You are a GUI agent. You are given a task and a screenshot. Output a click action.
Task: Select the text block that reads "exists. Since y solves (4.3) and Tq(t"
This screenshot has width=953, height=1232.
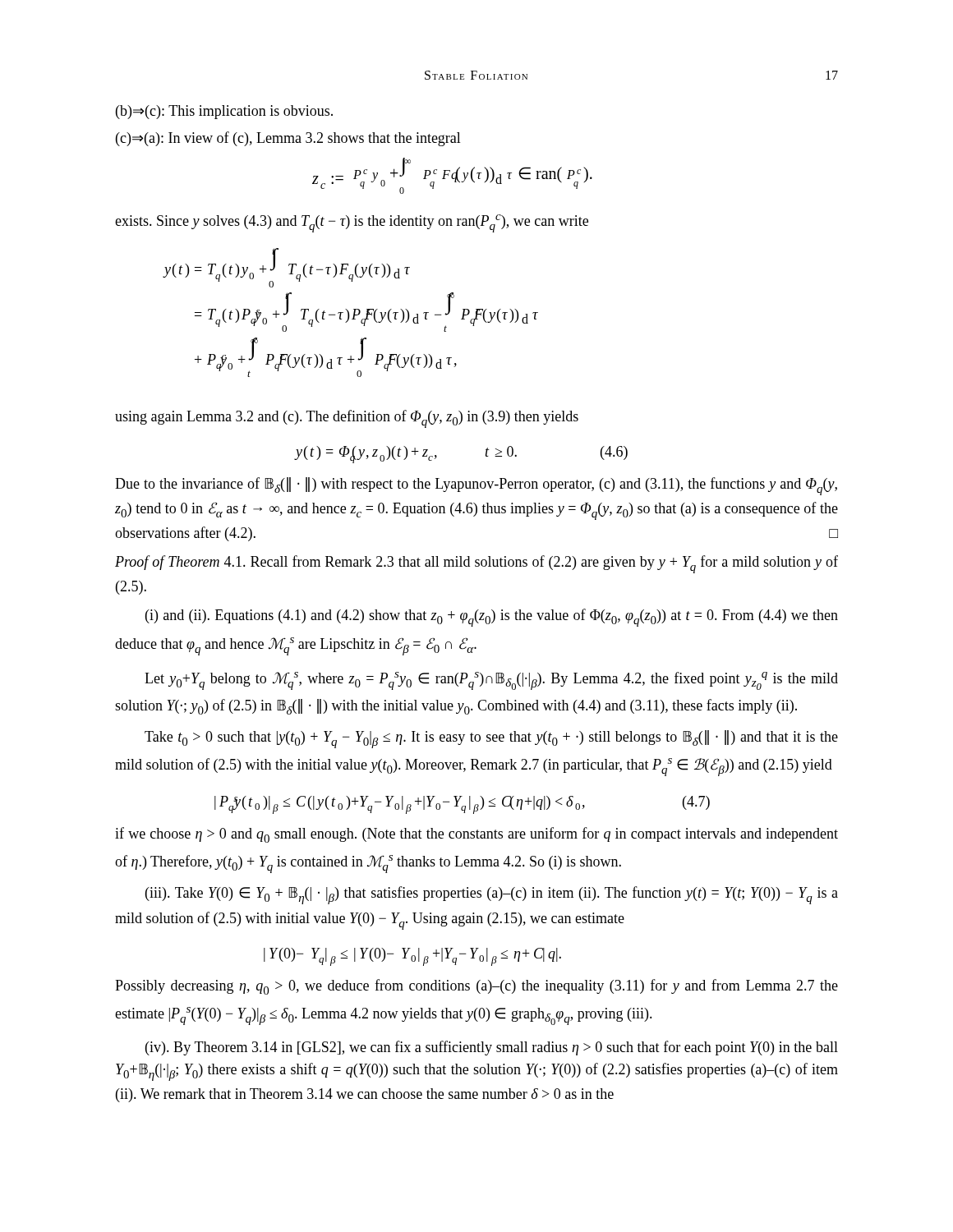coord(352,221)
